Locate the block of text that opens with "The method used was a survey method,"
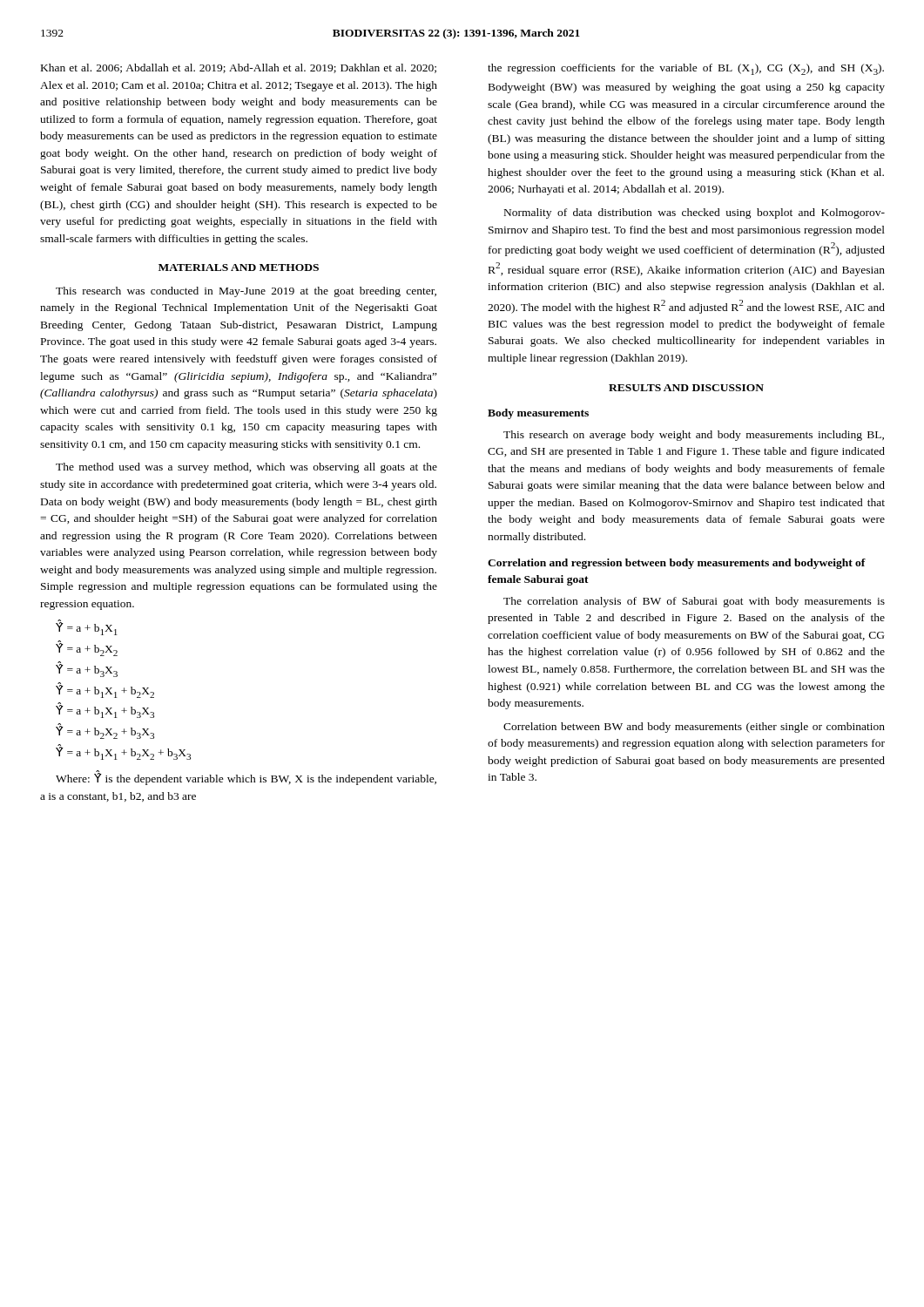The image size is (924, 1307). tap(239, 535)
